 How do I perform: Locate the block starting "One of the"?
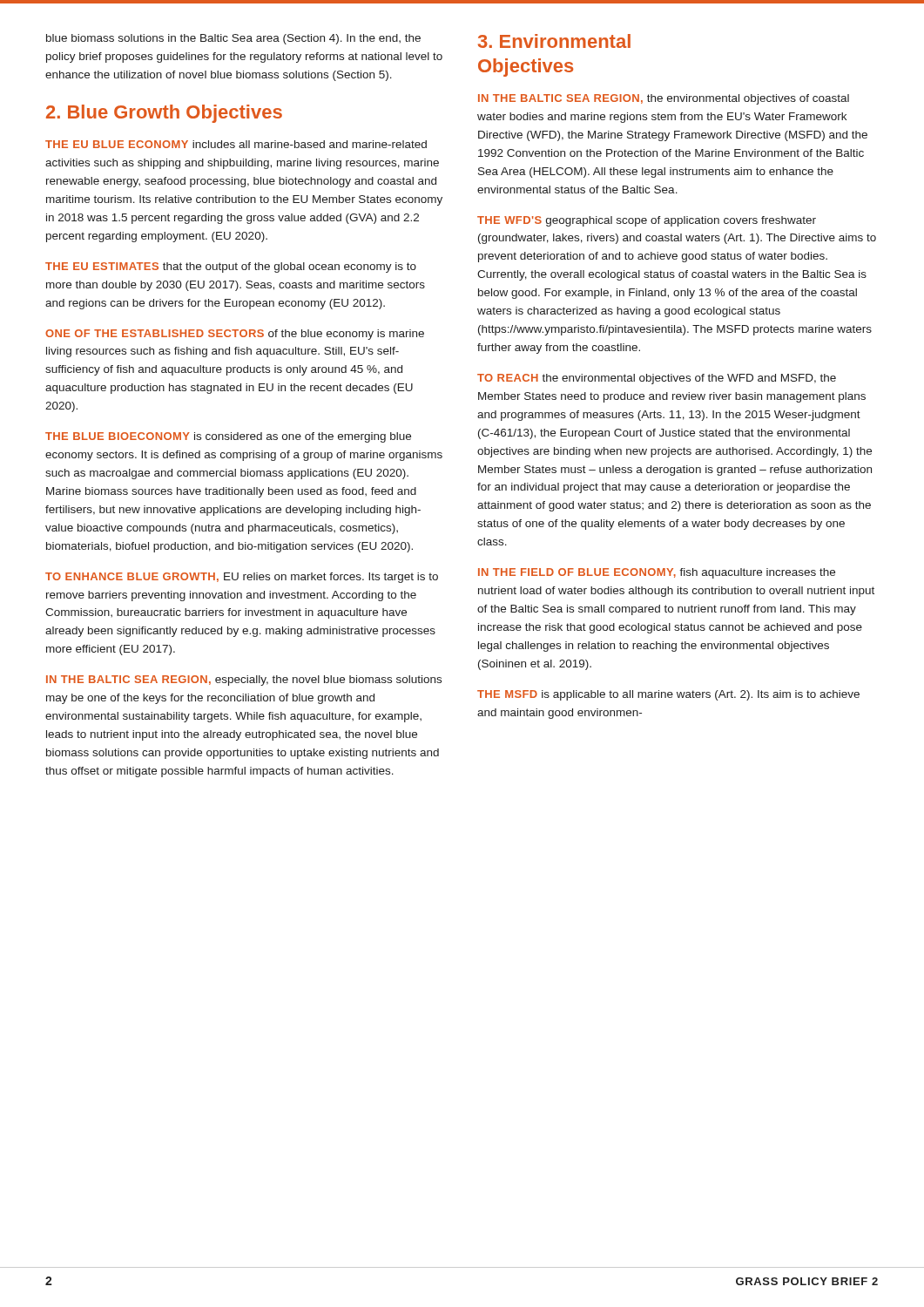coord(235,369)
